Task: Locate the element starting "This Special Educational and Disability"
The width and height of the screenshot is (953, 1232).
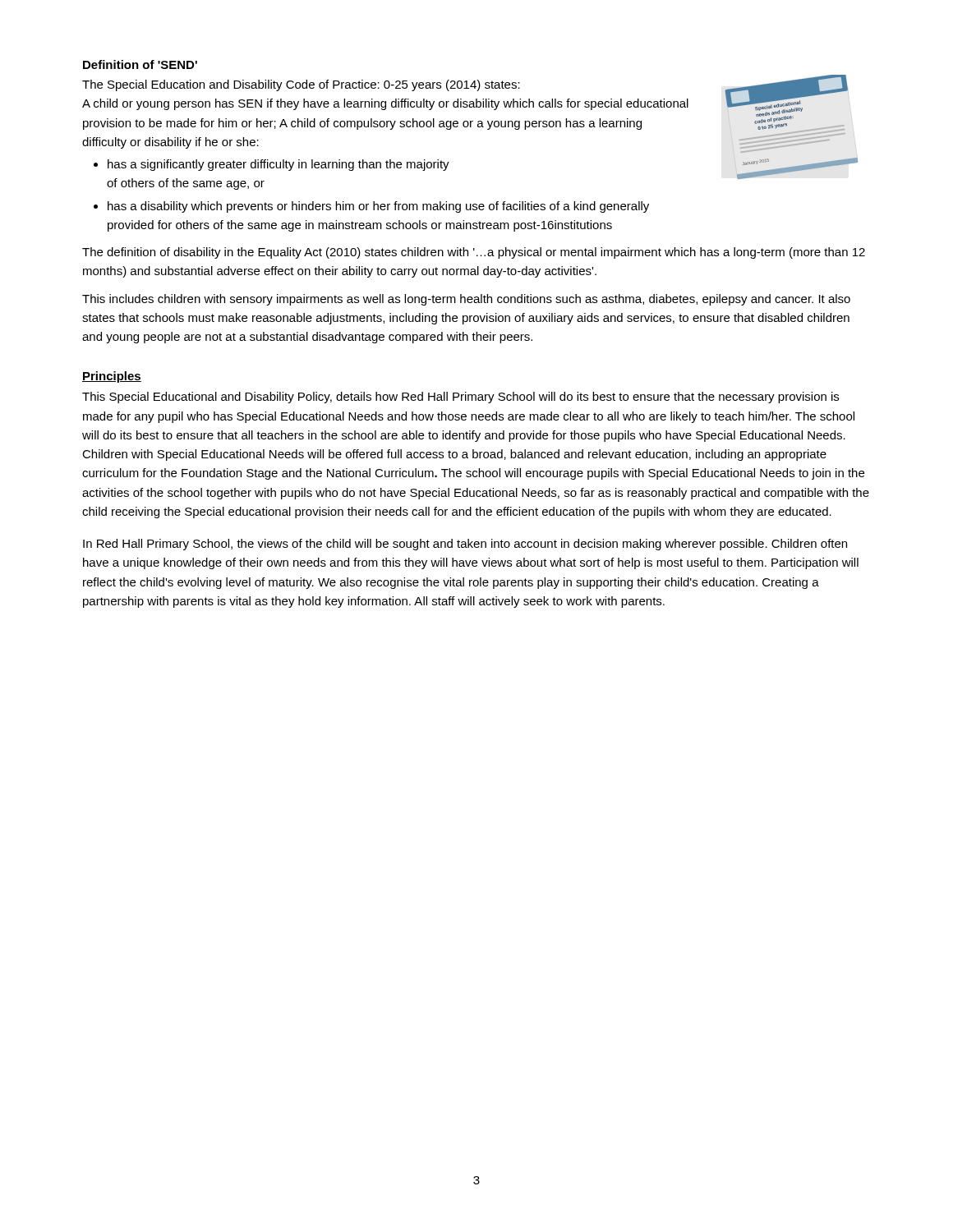Action: point(476,454)
